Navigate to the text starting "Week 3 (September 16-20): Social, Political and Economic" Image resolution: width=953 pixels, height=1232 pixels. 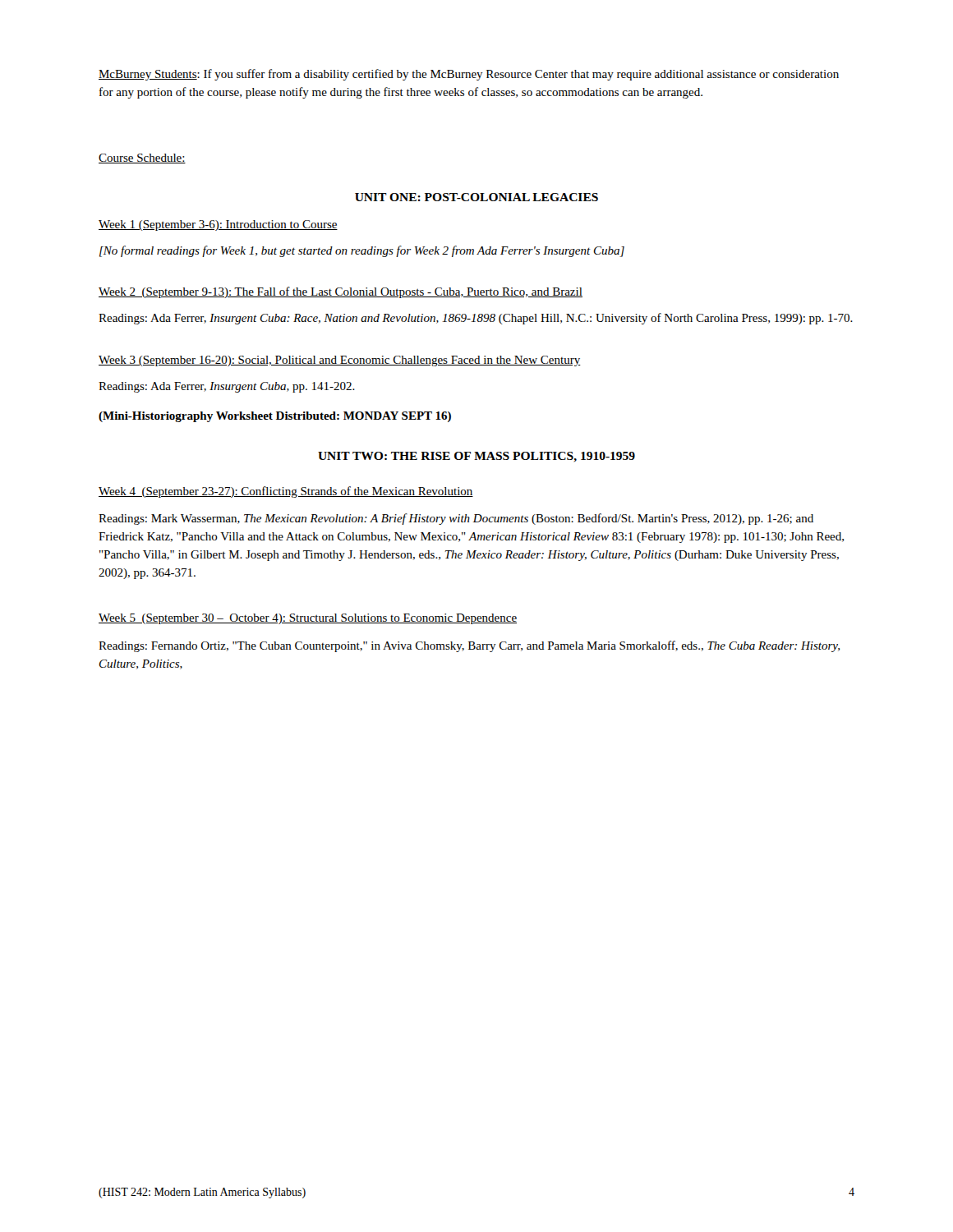339,360
